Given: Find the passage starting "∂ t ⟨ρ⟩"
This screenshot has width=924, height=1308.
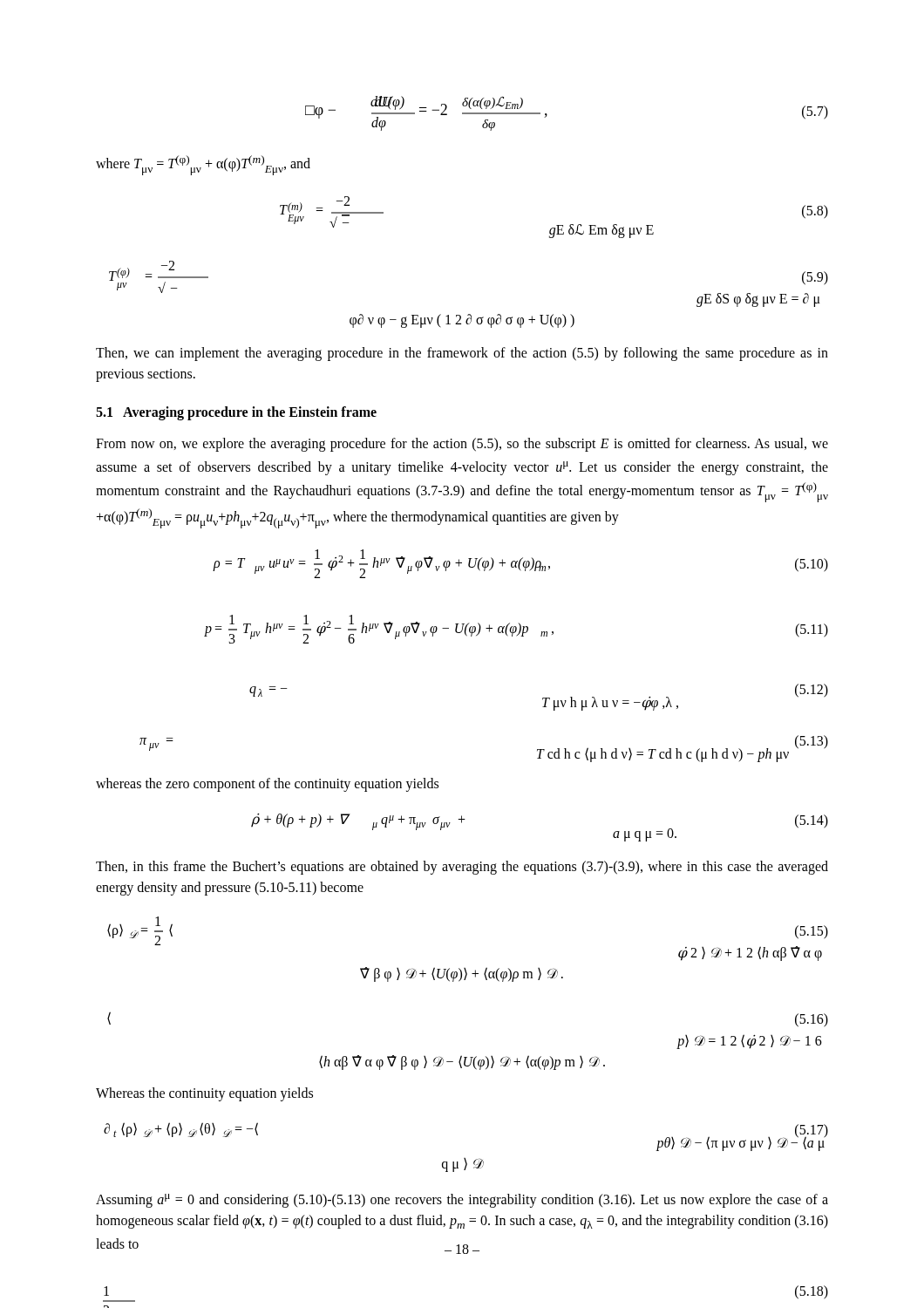Looking at the screenshot, I should pos(180,1135).
